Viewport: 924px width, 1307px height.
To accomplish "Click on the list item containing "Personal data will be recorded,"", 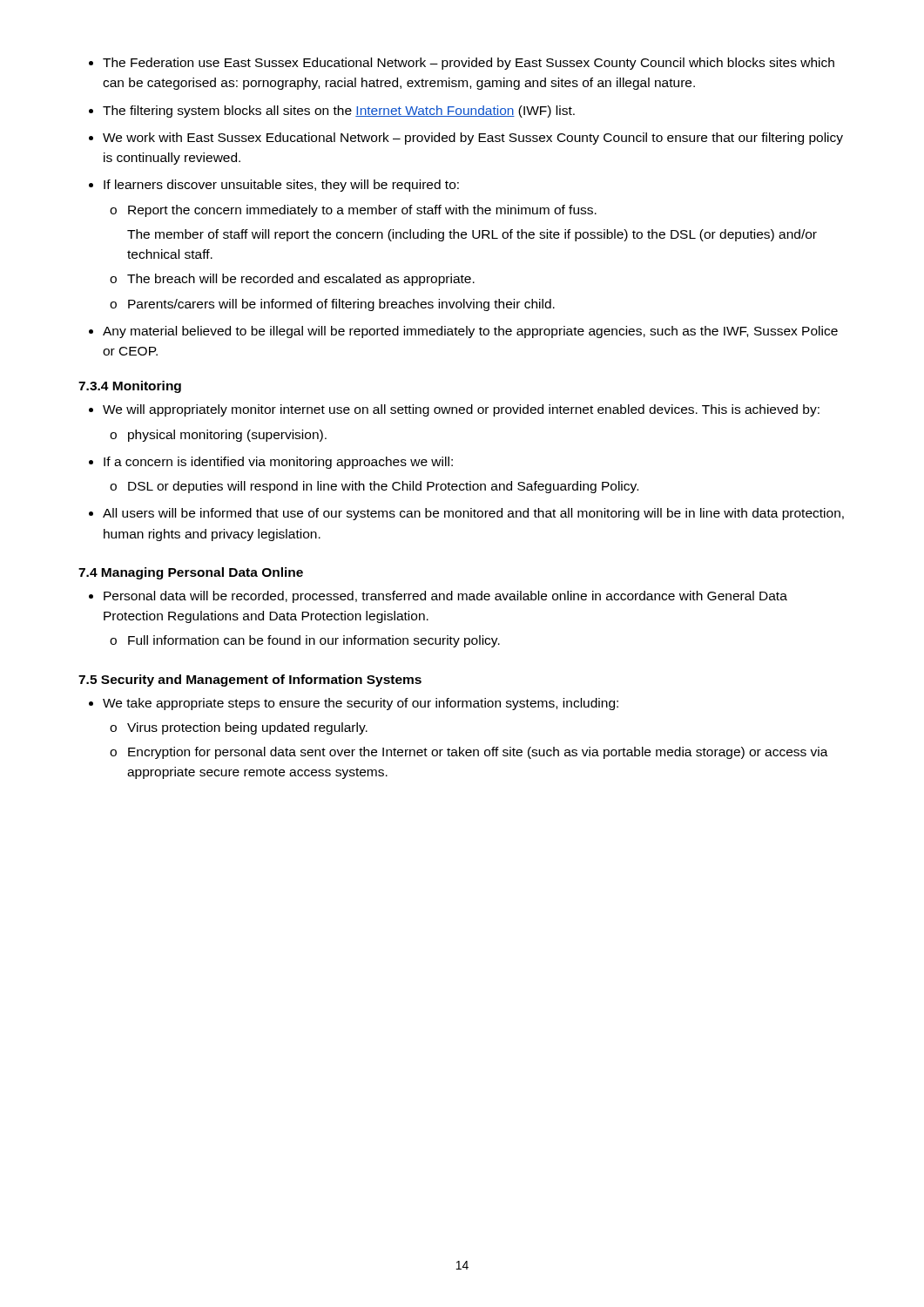I will click(438, 597).
